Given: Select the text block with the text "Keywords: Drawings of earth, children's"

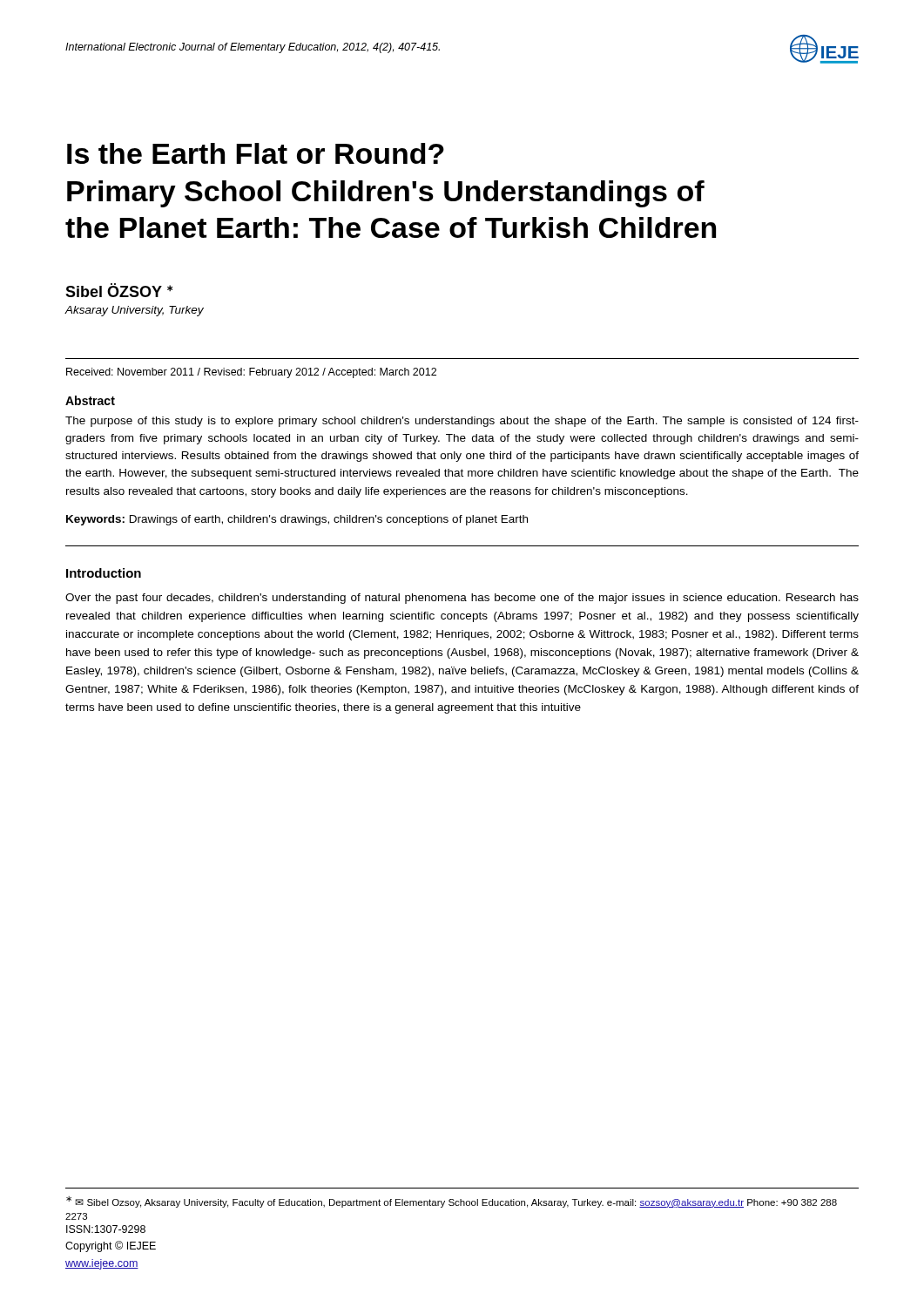Looking at the screenshot, I should 297,519.
